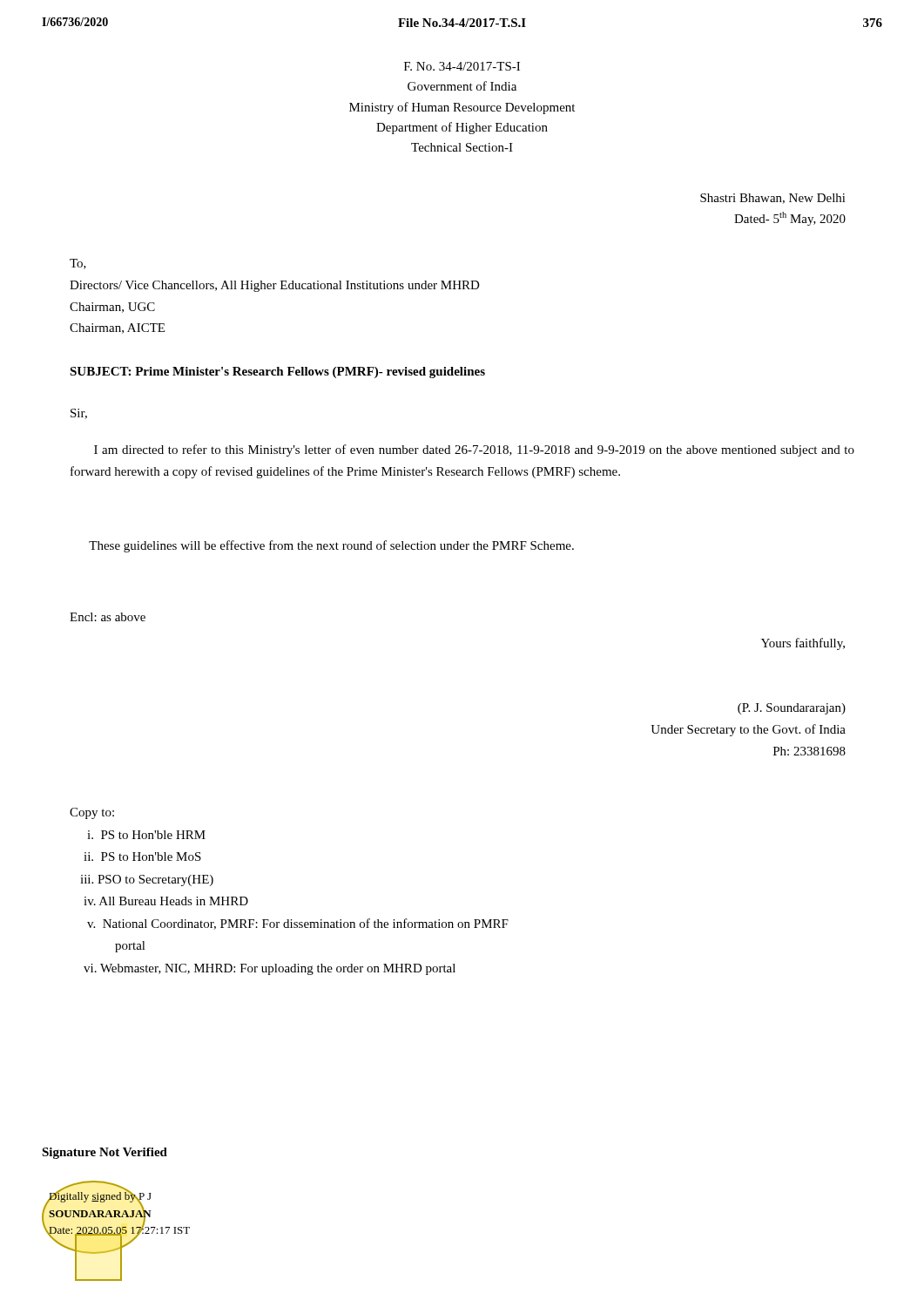Navigate to the region starting "Shastri Bhawan, New Delhi Dated- 5th May, 2020"
The height and width of the screenshot is (1307, 924).
(773, 208)
